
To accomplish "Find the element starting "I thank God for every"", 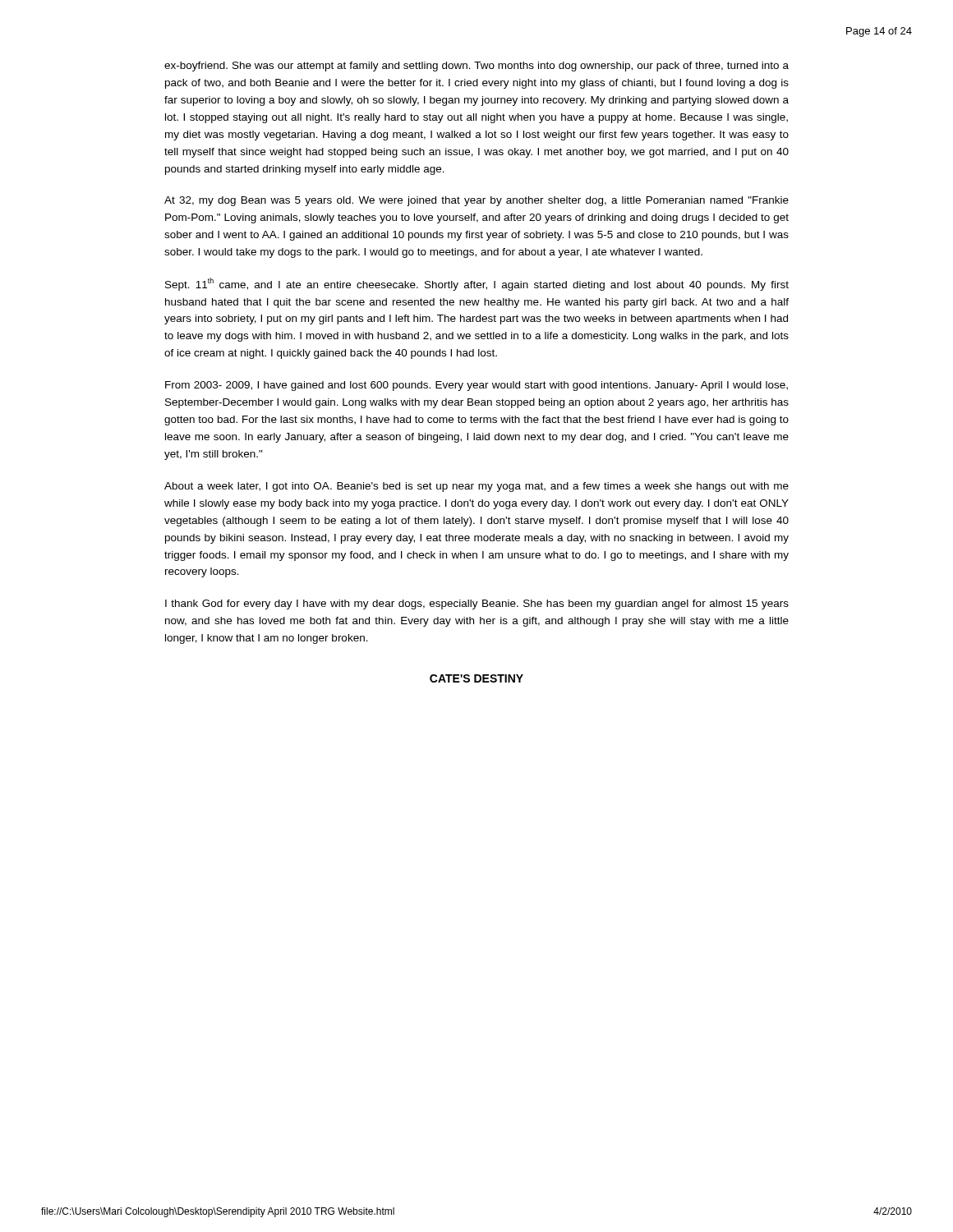I will [x=476, y=621].
